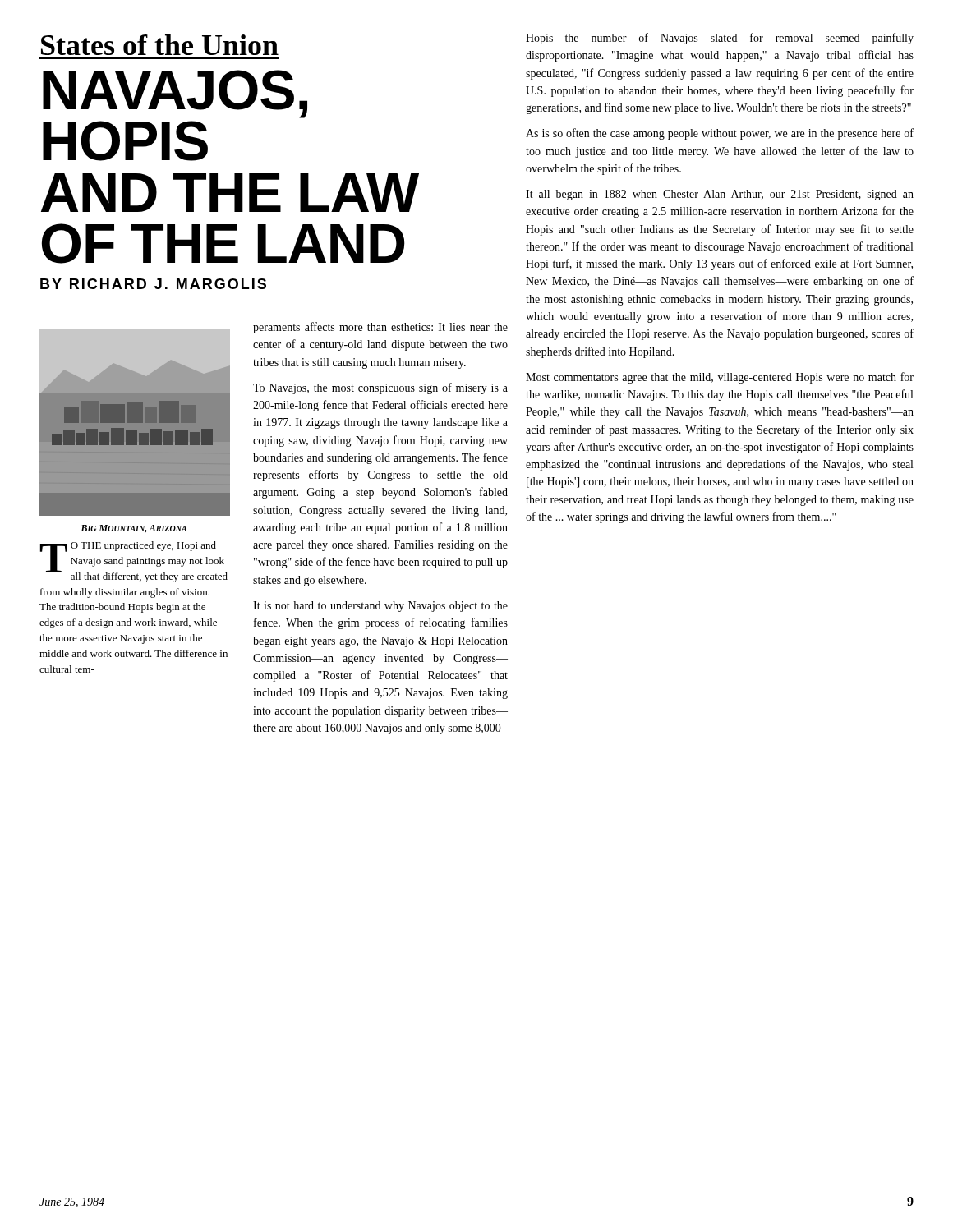
Task: Click the passage that begins "T O THE unpracticed eye,"
Action: click(x=134, y=606)
